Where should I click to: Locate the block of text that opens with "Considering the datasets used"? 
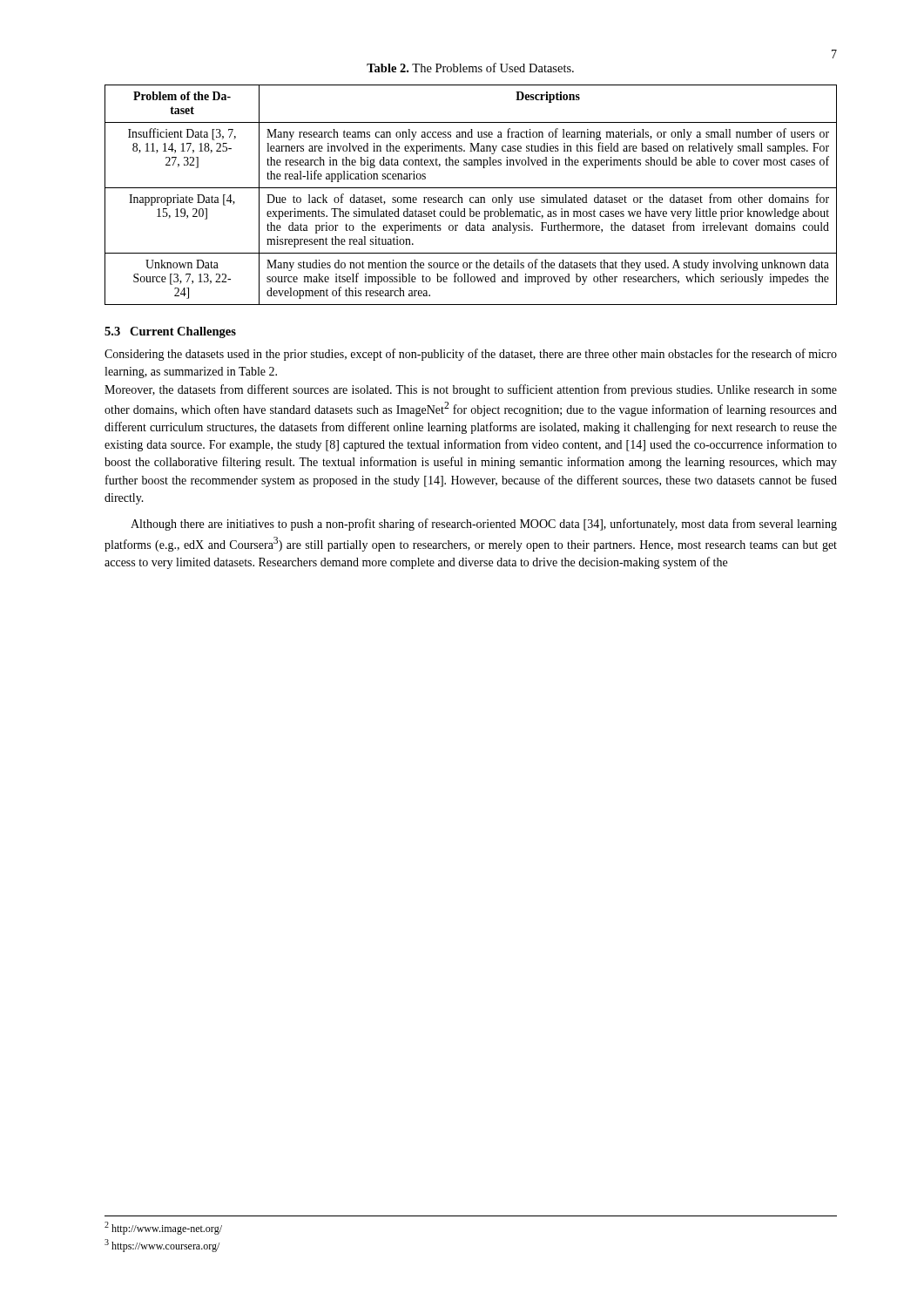(x=471, y=426)
